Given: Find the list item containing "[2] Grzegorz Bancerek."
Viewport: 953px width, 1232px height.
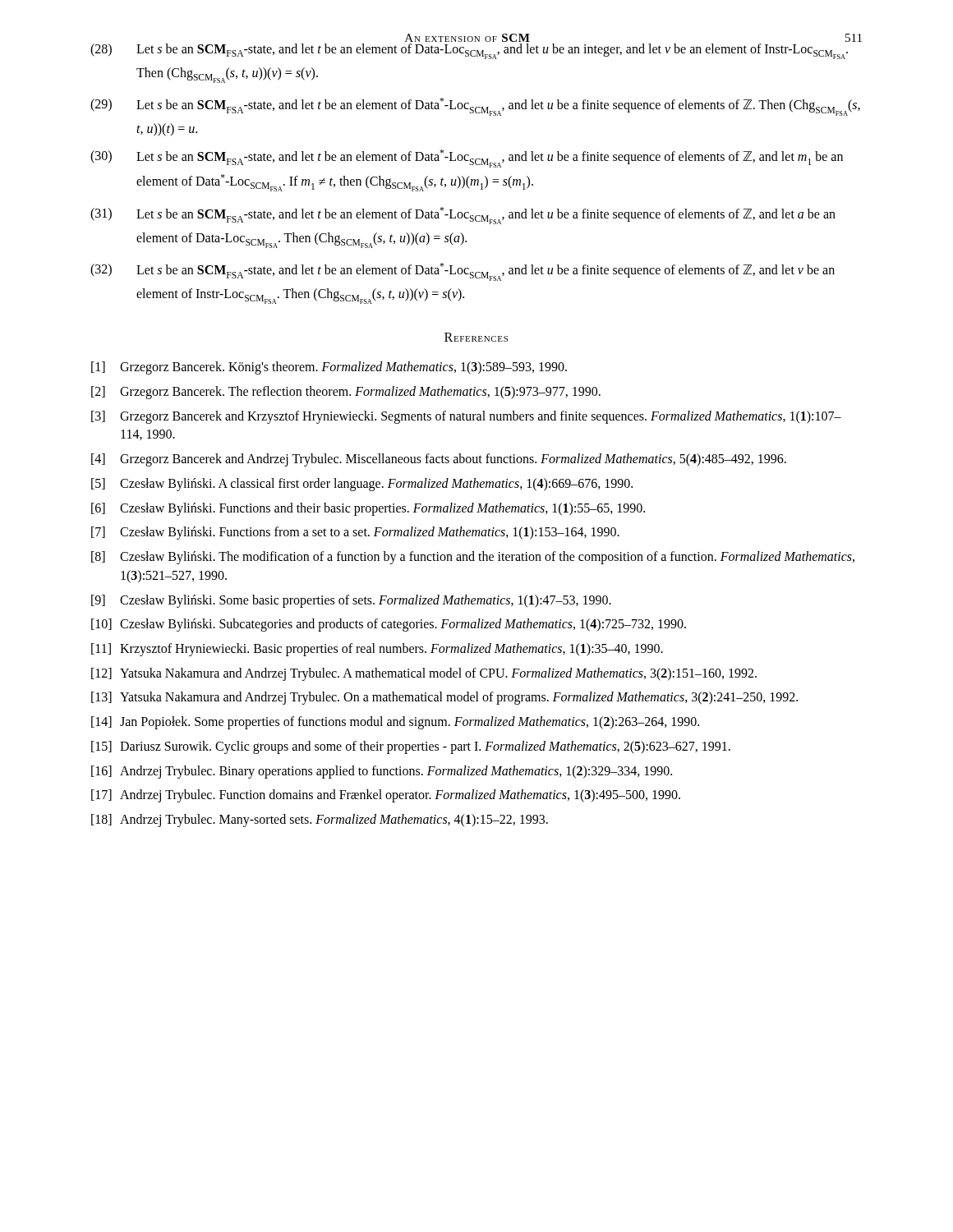Looking at the screenshot, I should click(x=476, y=392).
